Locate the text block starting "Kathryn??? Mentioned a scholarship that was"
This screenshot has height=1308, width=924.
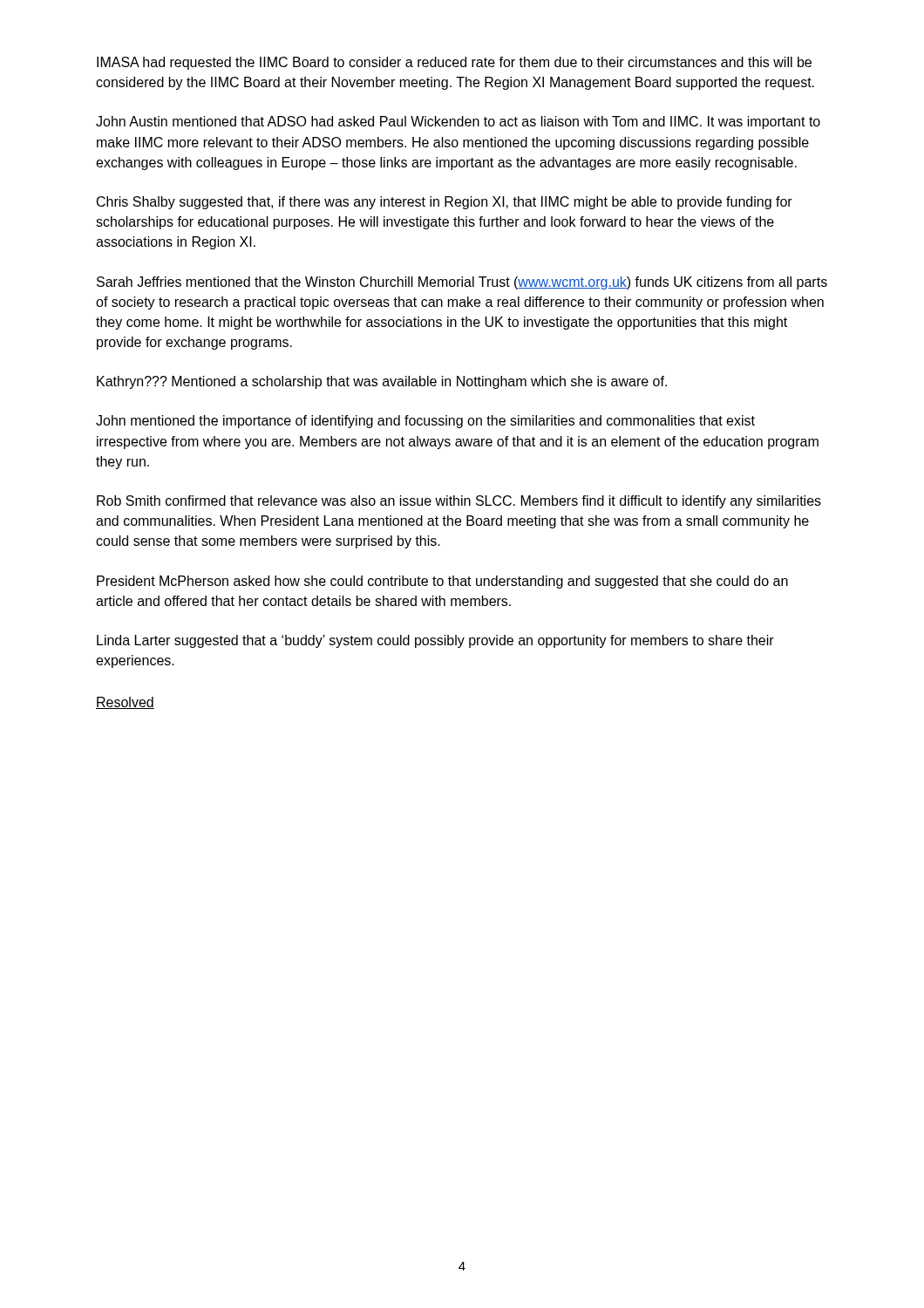382,382
